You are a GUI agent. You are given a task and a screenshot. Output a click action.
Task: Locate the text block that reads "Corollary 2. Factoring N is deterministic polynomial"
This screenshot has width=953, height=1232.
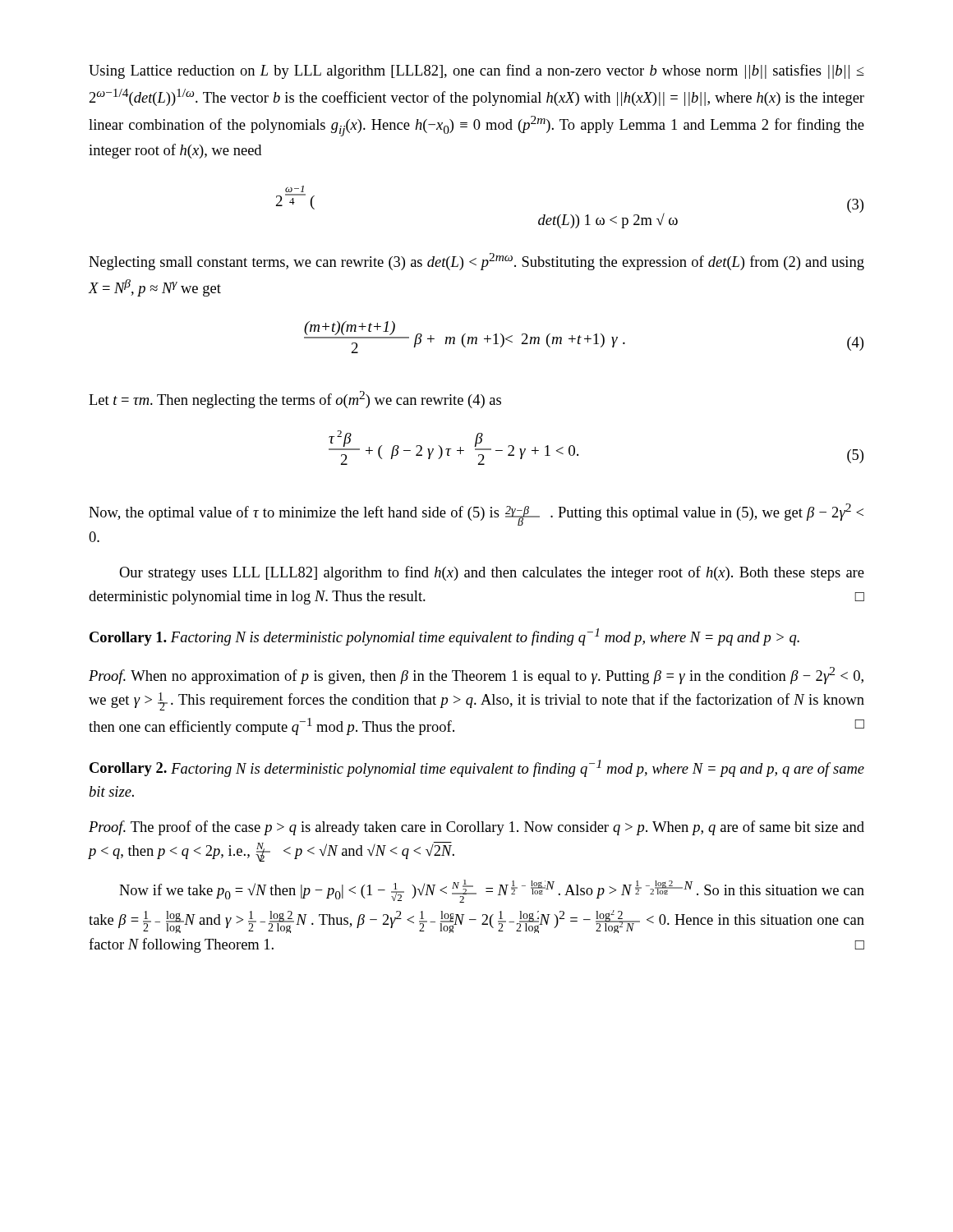point(476,778)
